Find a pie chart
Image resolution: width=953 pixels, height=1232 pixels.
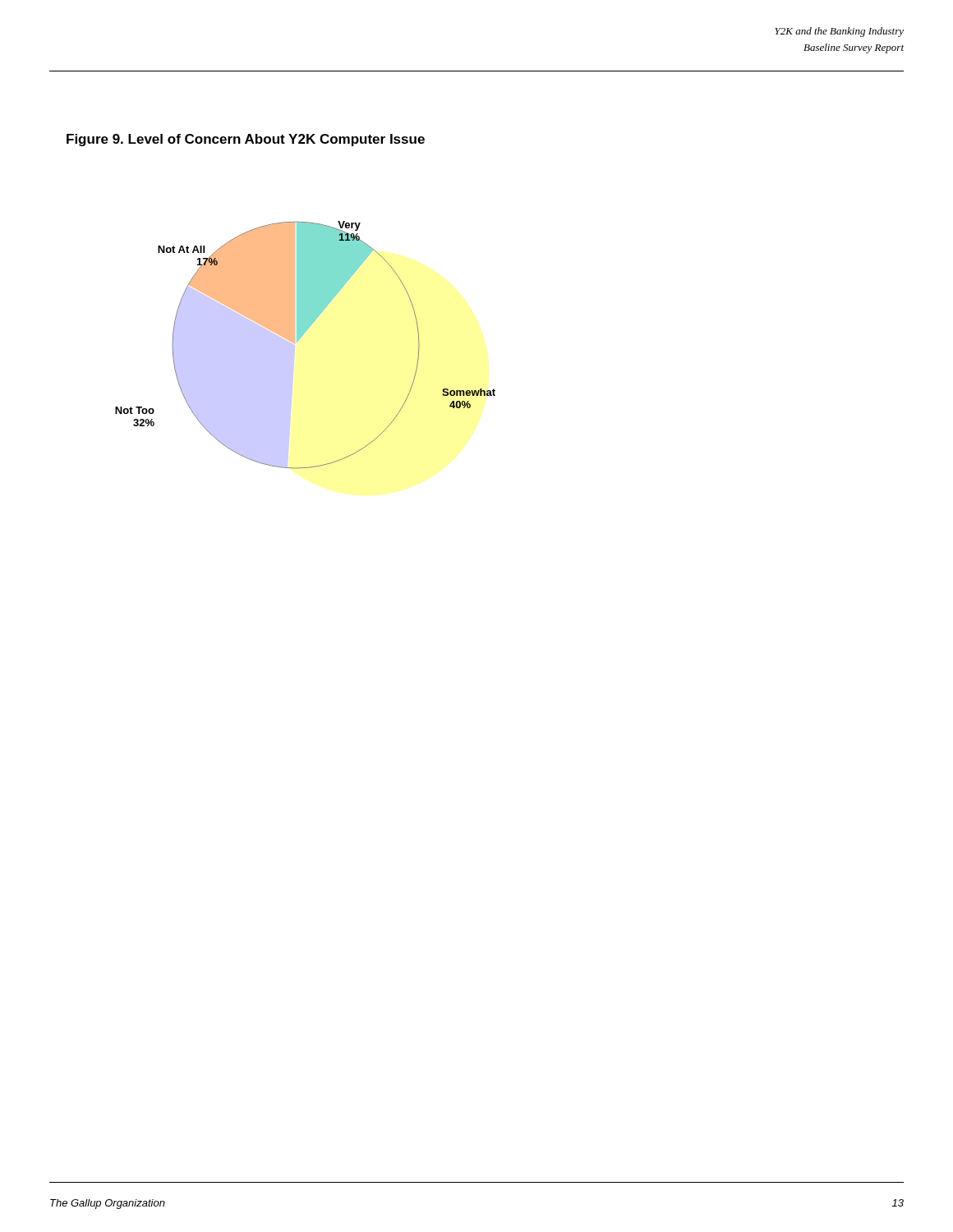(x=312, y=337)
